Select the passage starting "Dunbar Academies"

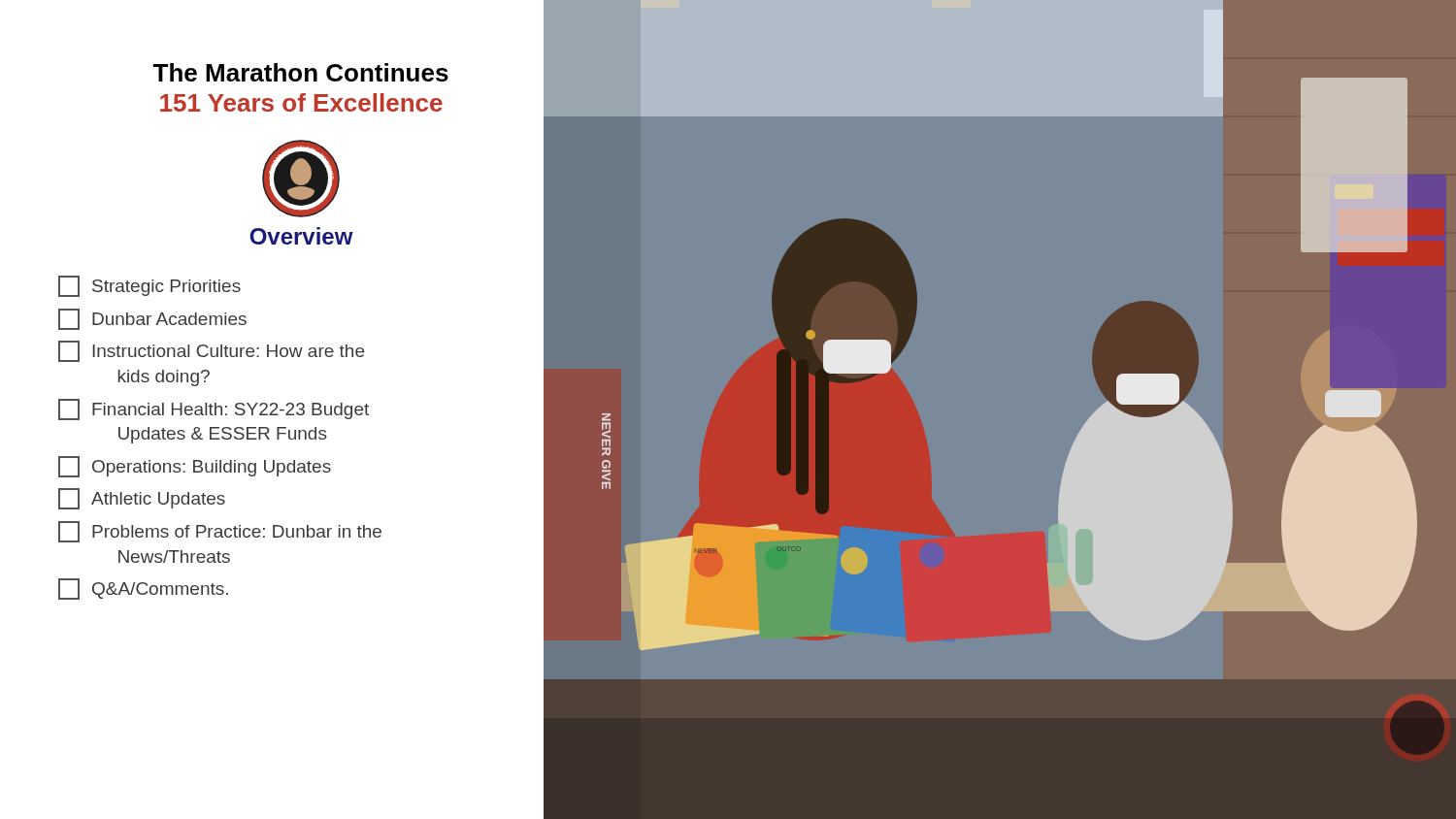point(152,319)
